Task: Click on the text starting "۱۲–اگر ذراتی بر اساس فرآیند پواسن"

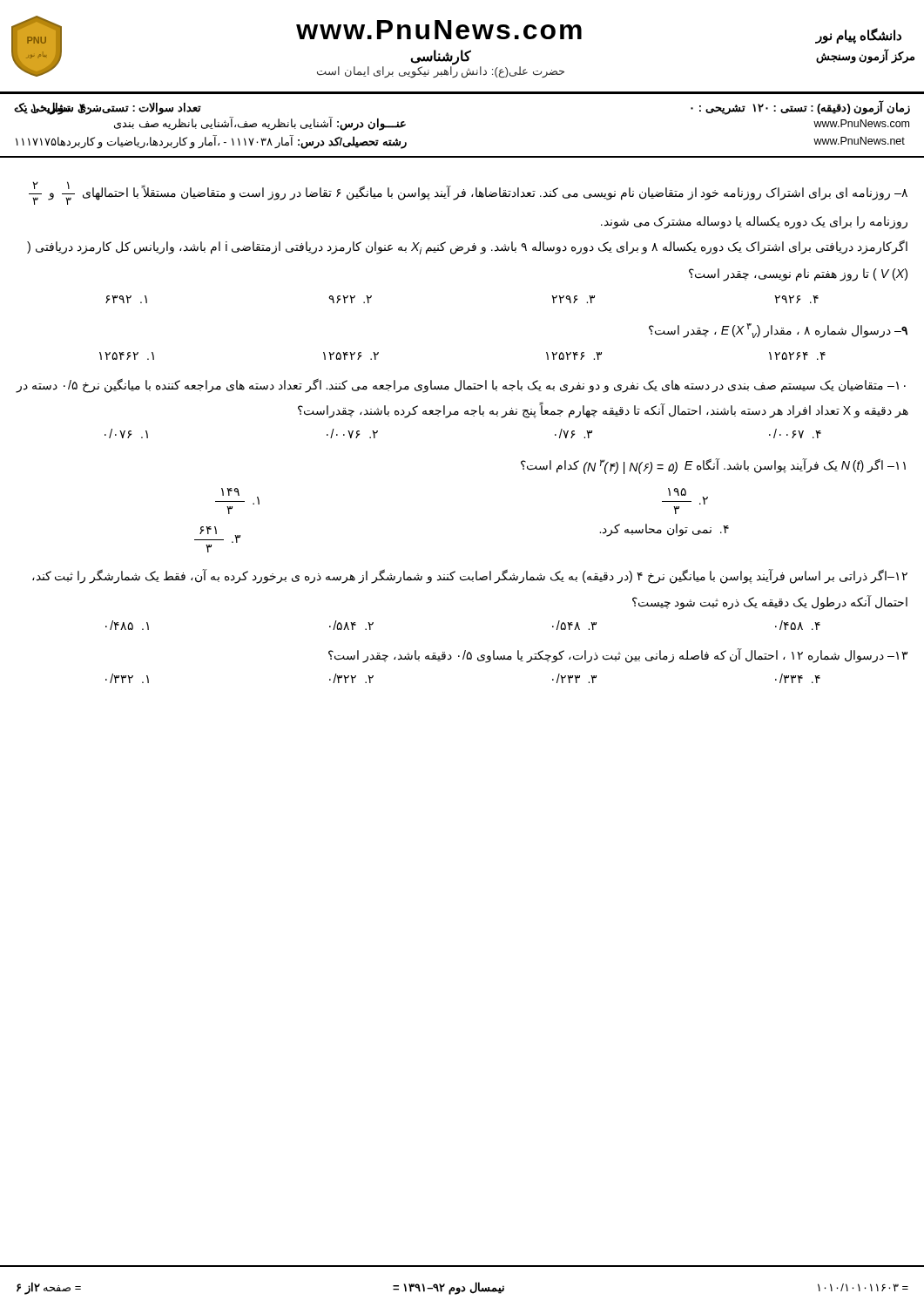Action: (x=470, y=589)
